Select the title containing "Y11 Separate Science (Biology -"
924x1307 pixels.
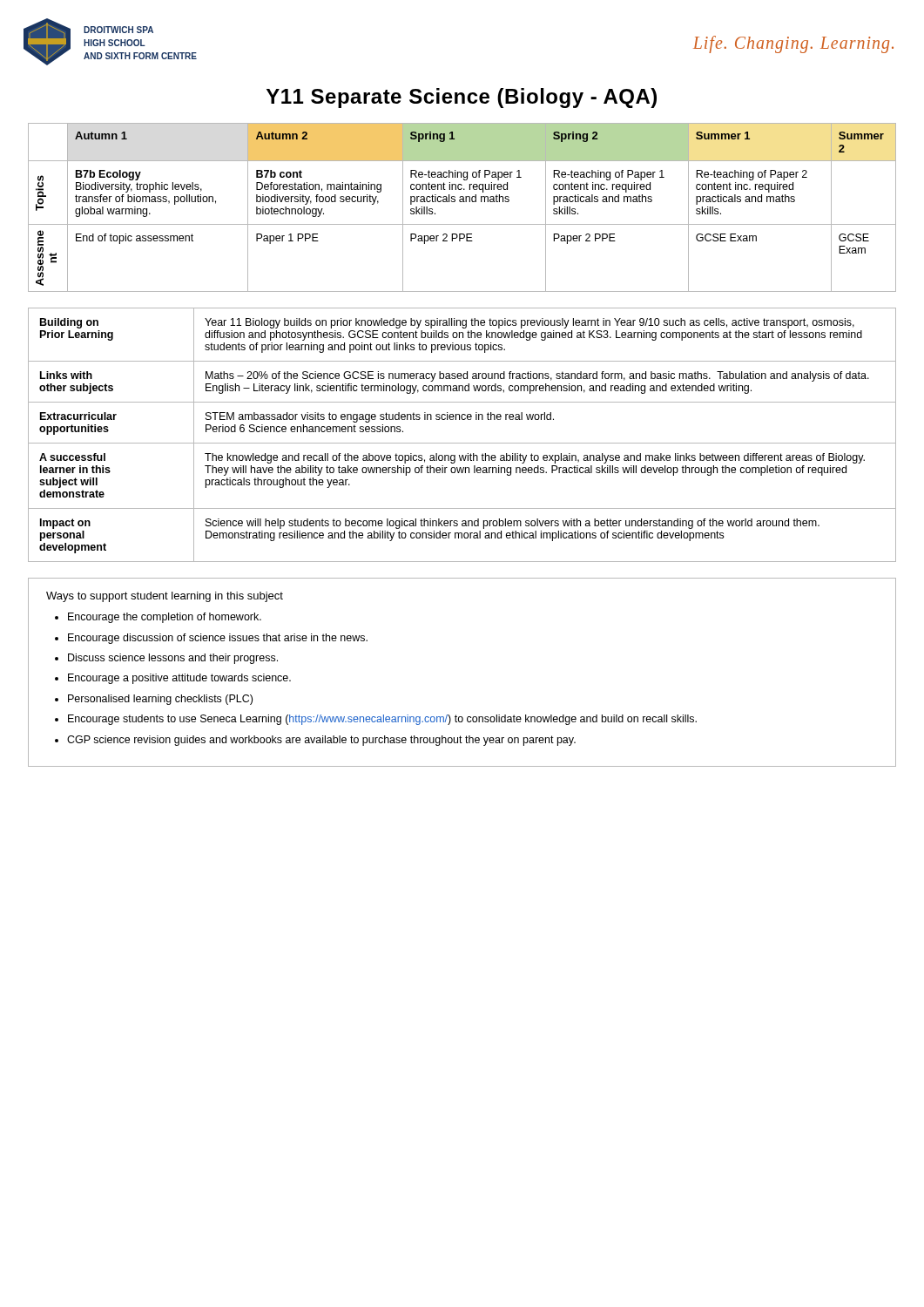tap(462, 96)
